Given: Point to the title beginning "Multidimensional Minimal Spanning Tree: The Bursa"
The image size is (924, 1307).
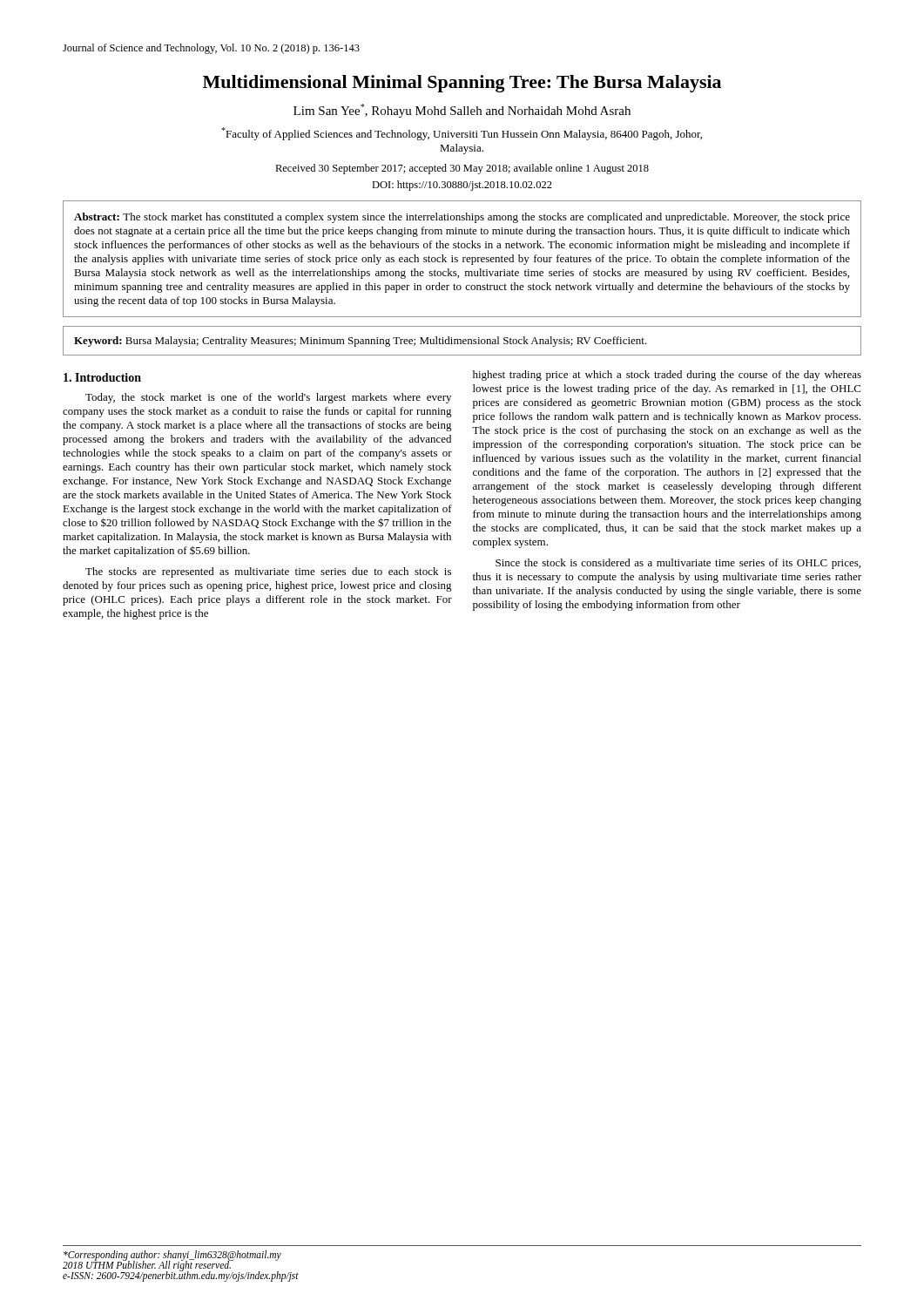Looking at the screenshot, I should pyautogui.click(x=462, y=82).
